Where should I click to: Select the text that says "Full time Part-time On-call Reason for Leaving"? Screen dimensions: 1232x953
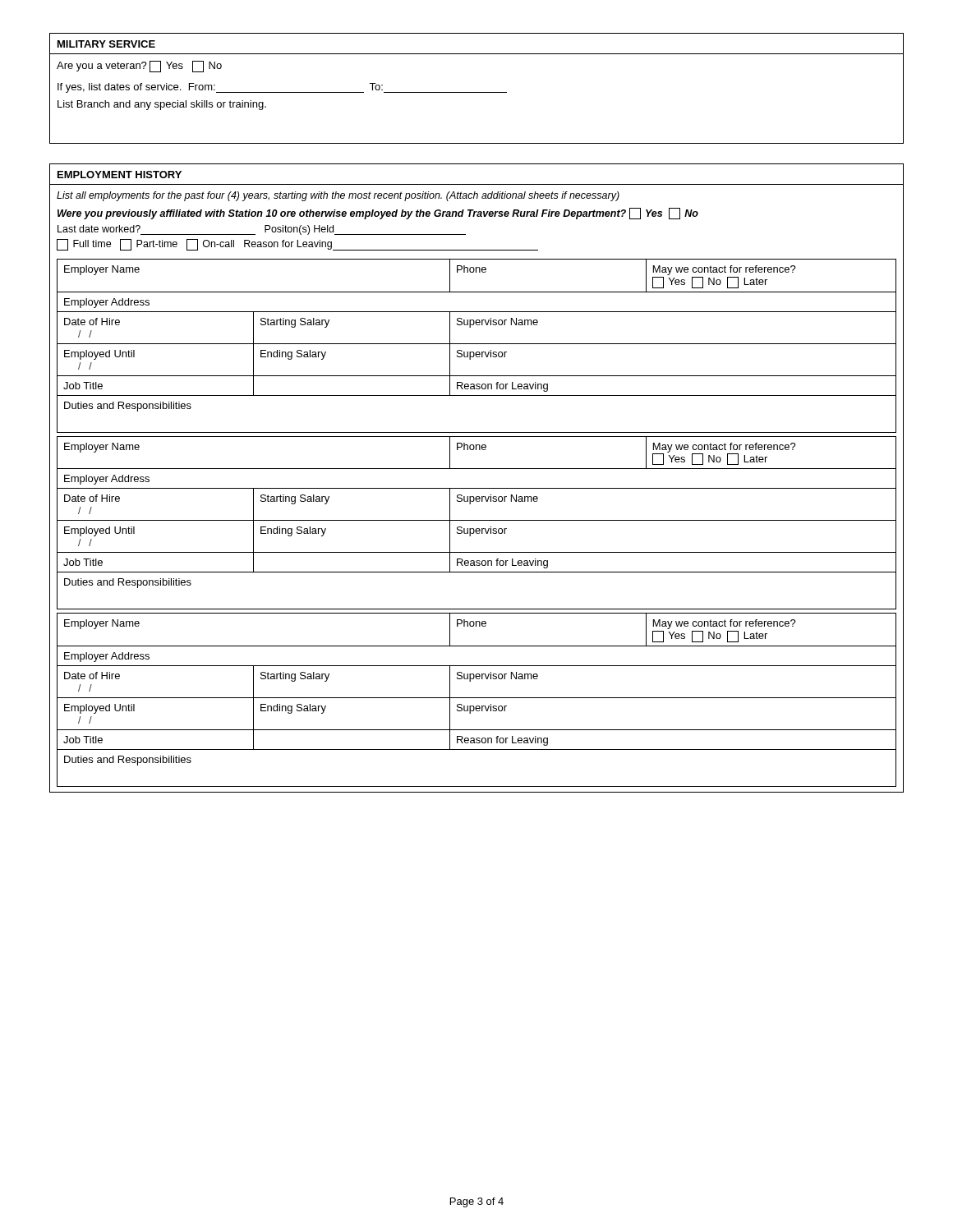(297, 245)
